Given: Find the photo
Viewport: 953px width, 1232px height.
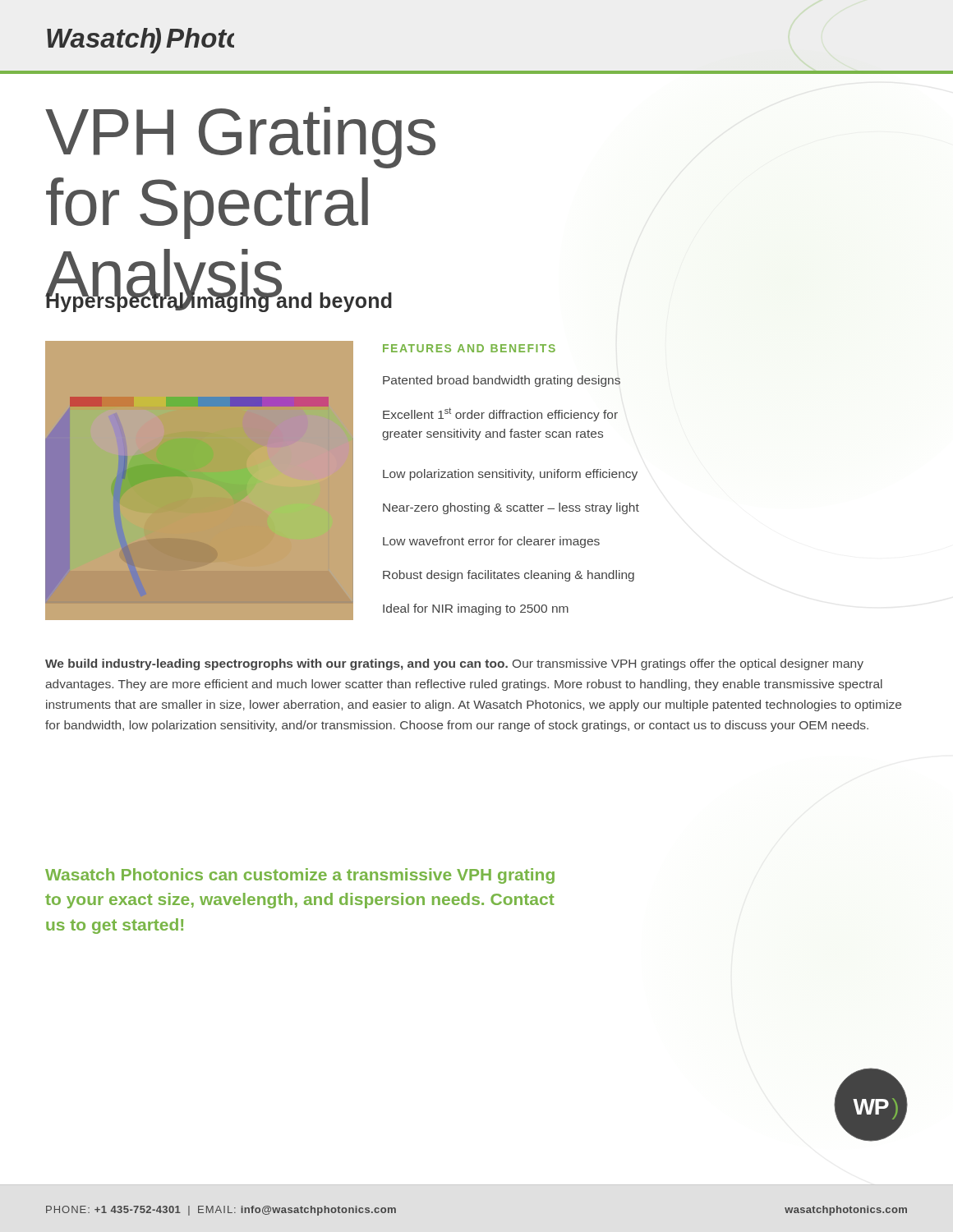Looking at the screenshot, I should point(199,480).
